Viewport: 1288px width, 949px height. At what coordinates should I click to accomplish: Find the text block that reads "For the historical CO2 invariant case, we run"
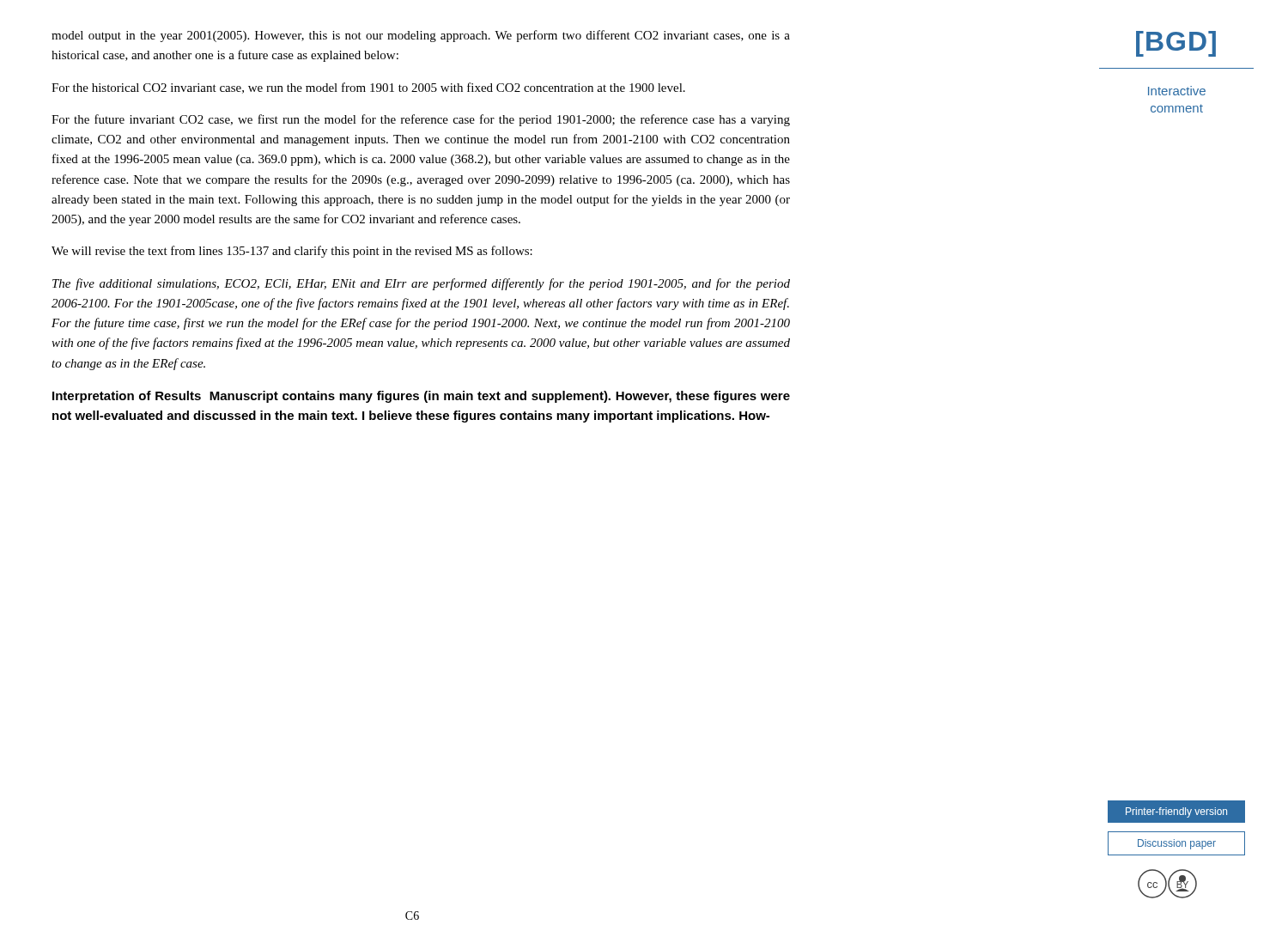point(369,87)
